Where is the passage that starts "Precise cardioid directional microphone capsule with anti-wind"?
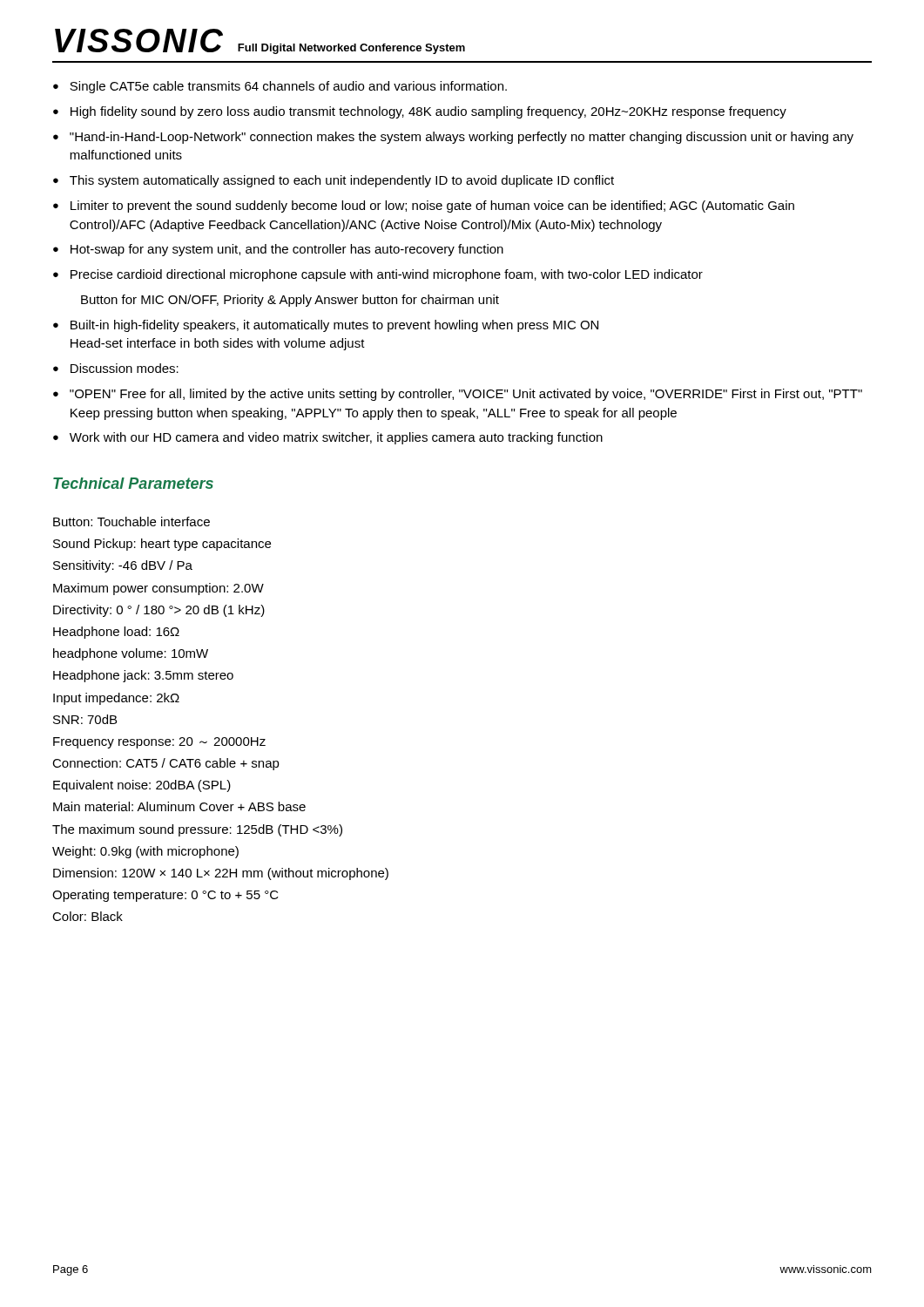 tap(386, 274)
